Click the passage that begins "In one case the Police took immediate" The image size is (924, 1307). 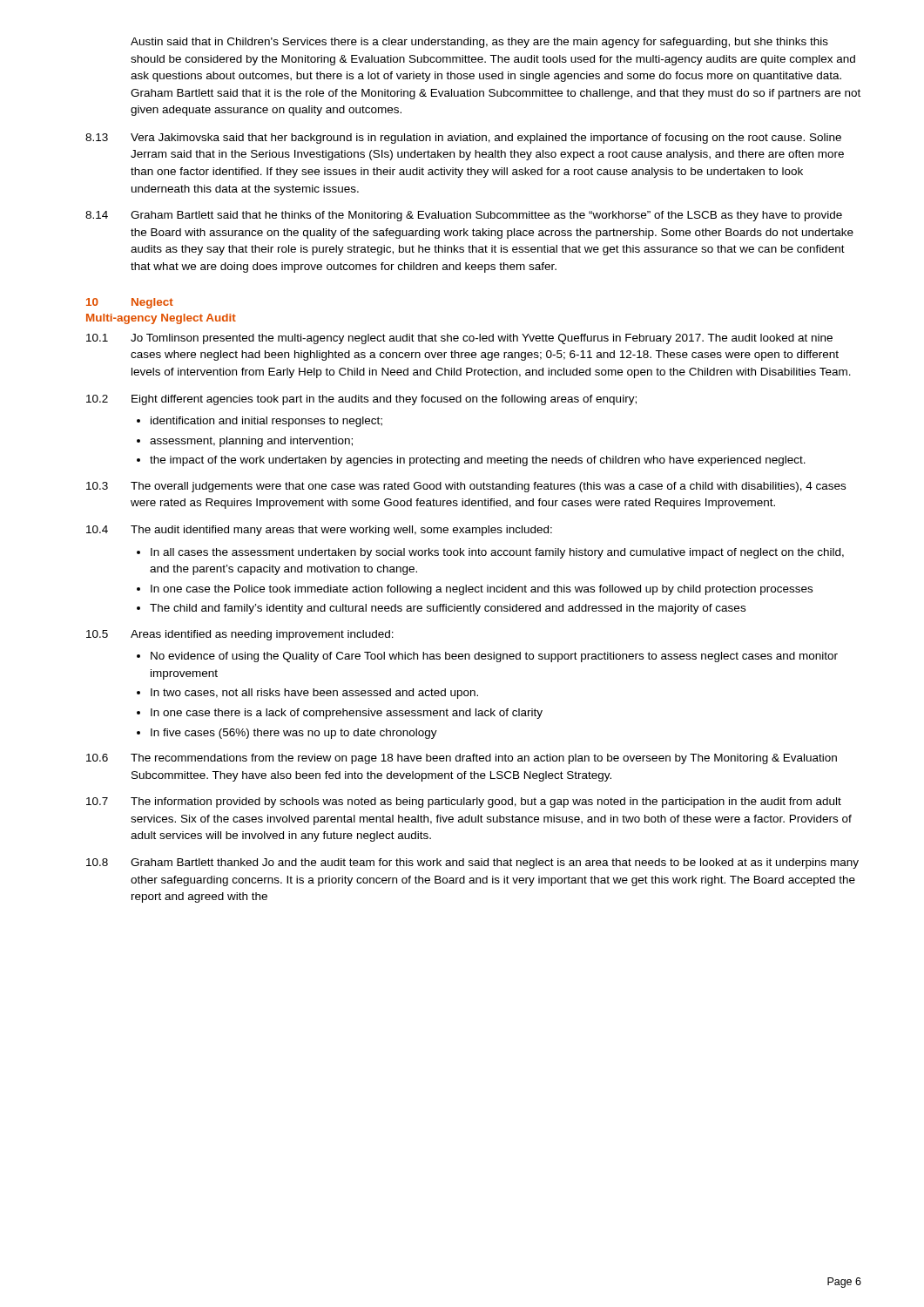coord(481,588)
